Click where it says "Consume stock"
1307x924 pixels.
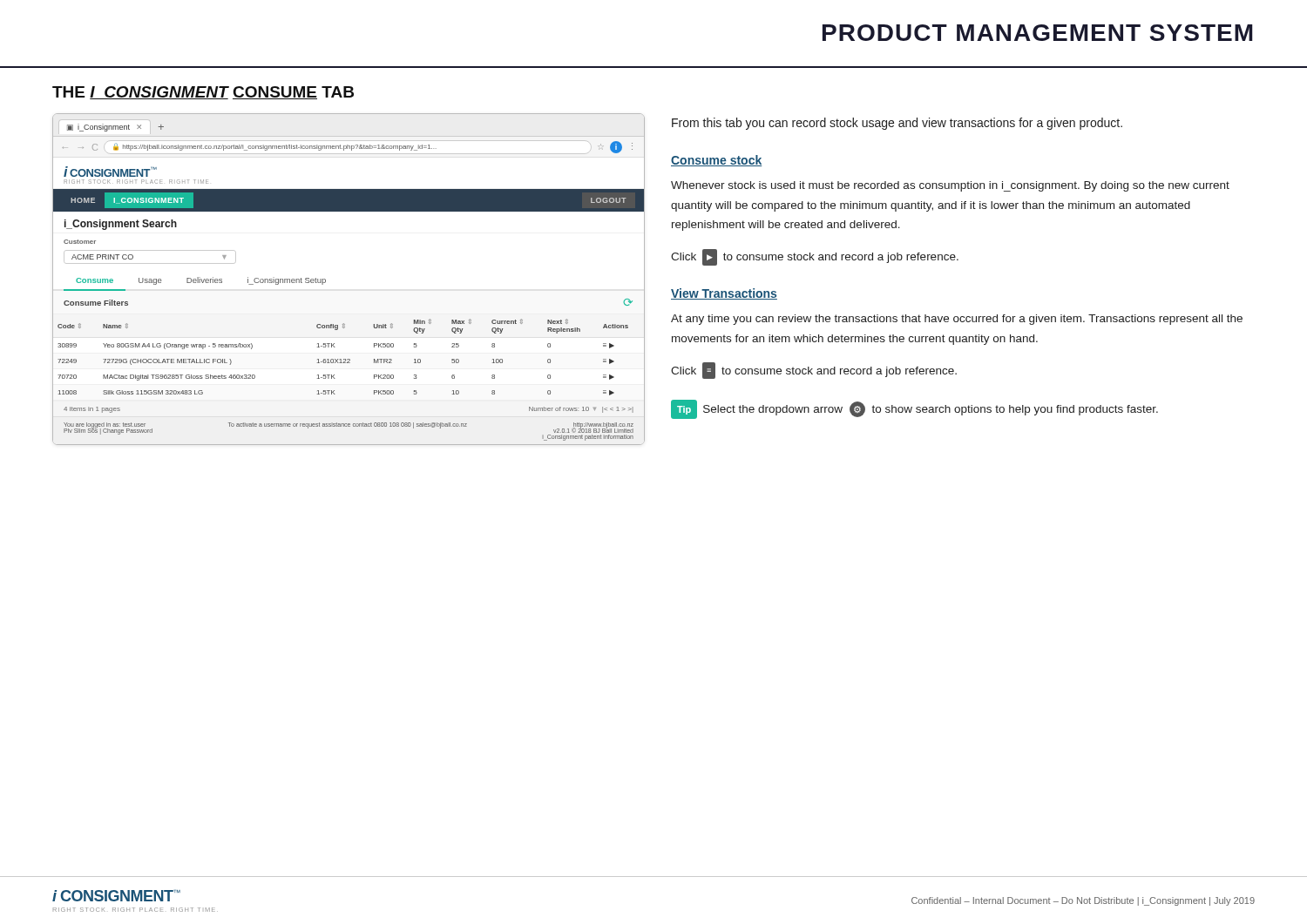[716, 160]
